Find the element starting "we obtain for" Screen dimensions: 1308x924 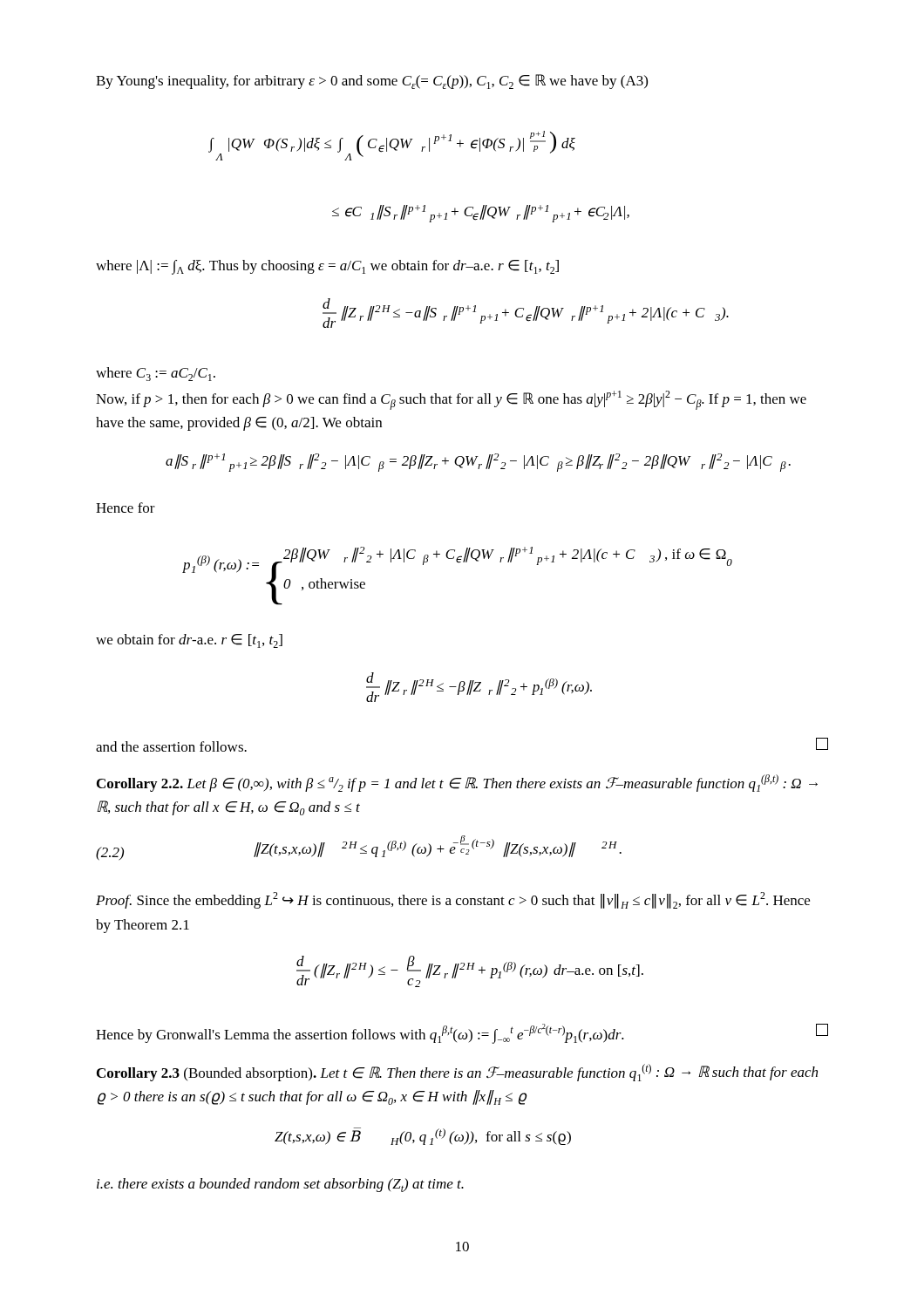point(190,641)
